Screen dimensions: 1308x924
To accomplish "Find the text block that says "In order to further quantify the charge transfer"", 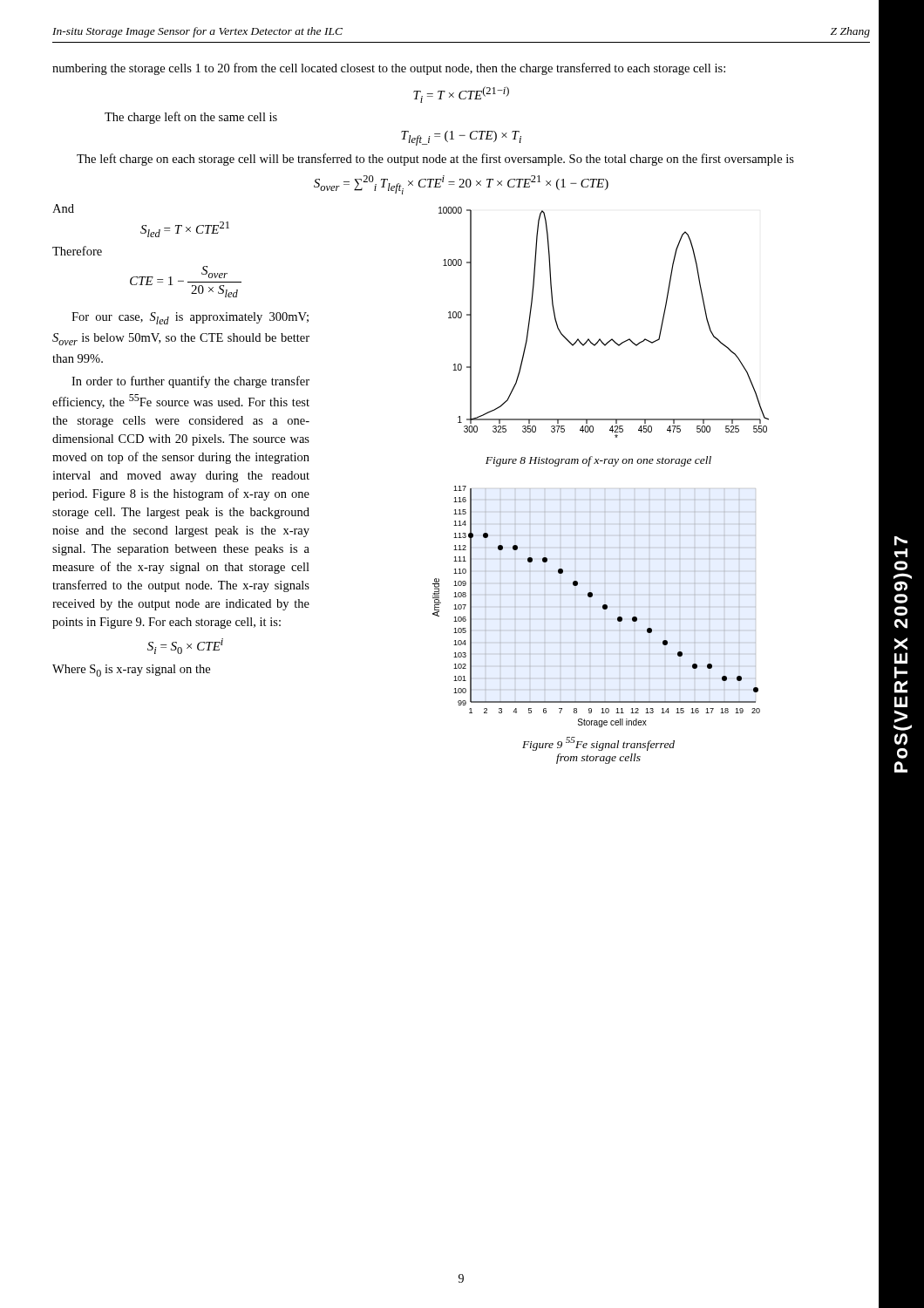I will [181, 502].
